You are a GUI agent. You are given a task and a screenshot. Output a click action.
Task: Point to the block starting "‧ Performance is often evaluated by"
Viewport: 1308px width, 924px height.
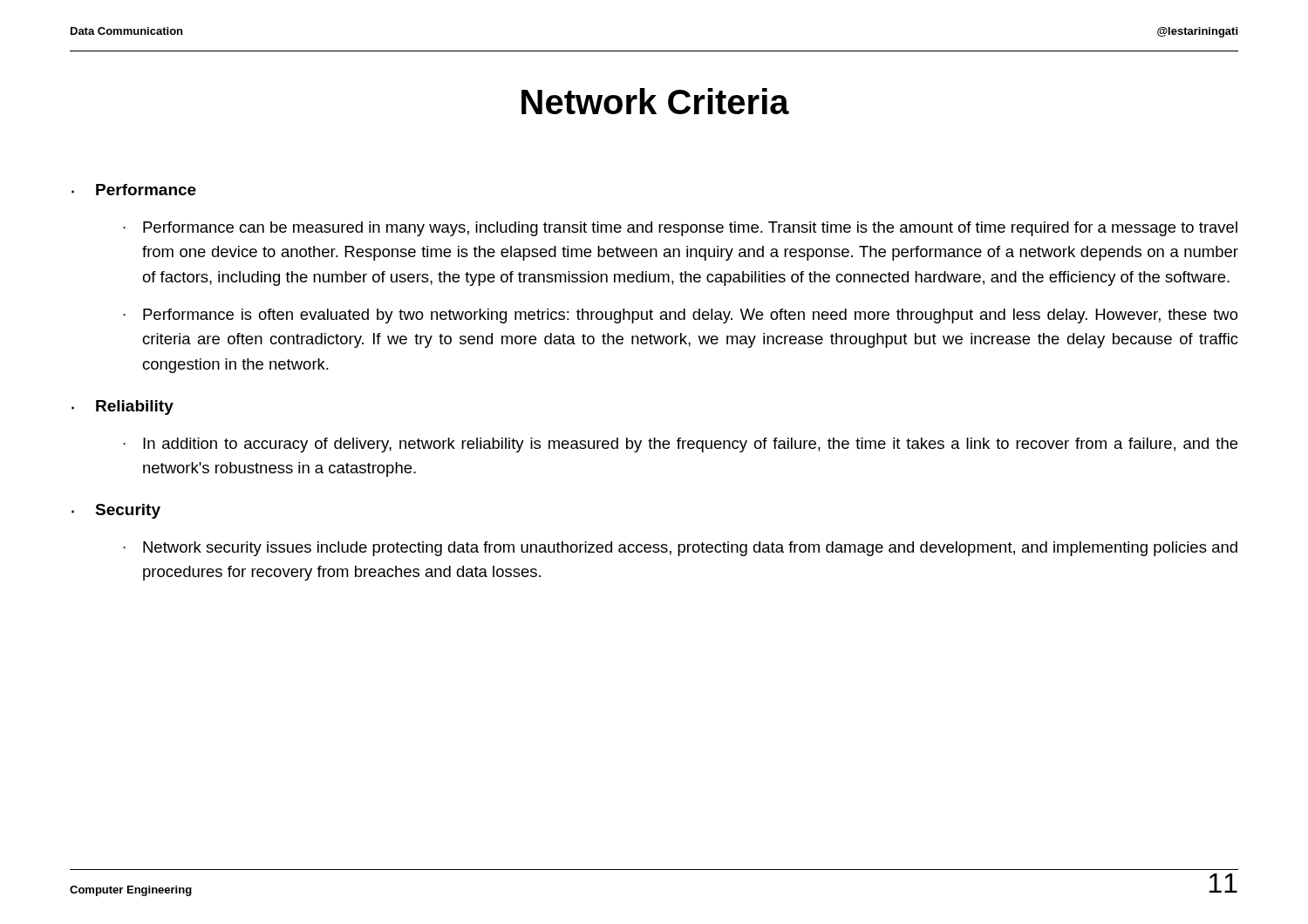(680, 340)
